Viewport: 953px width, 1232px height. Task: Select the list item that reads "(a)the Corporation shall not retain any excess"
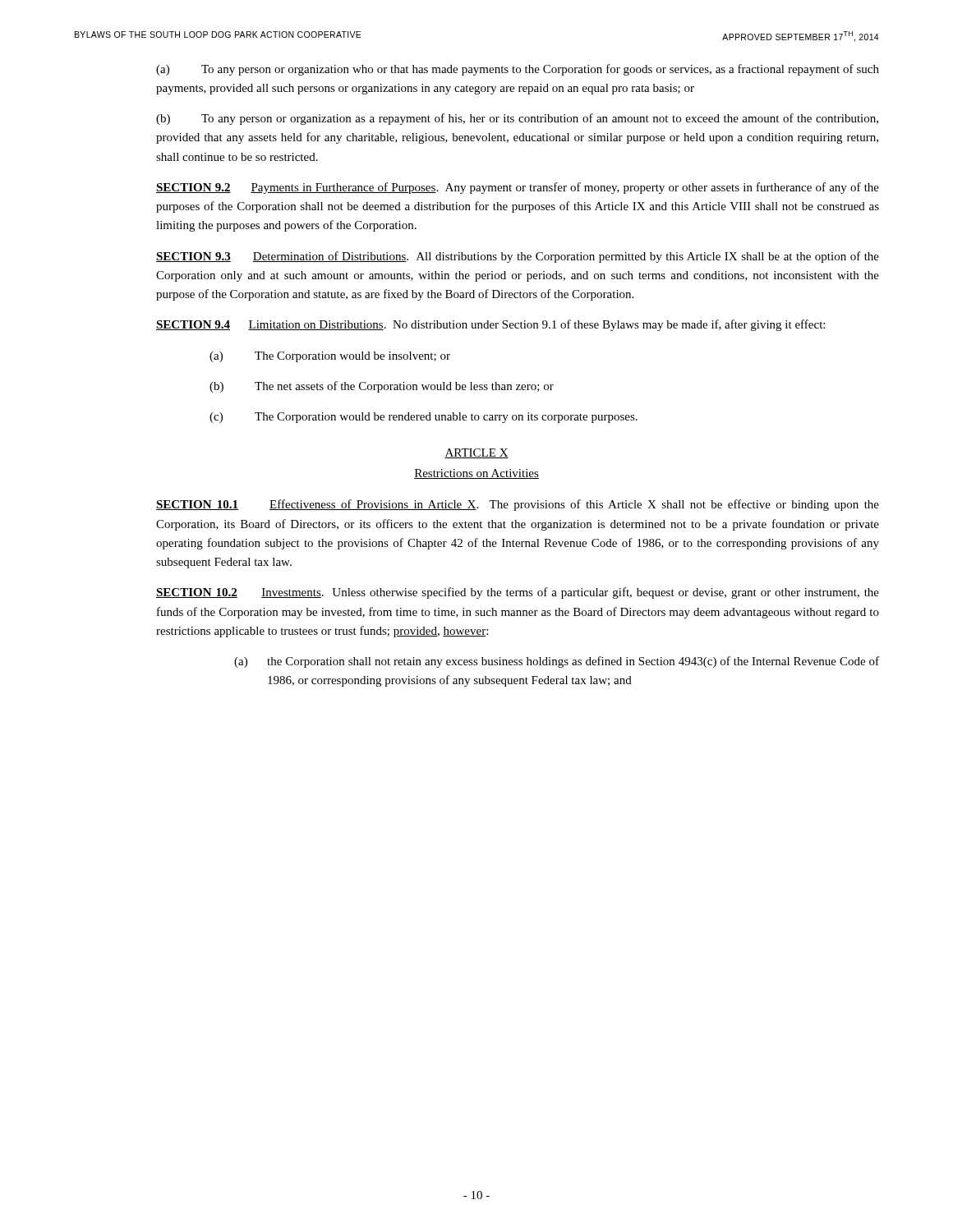pos(557,671)
